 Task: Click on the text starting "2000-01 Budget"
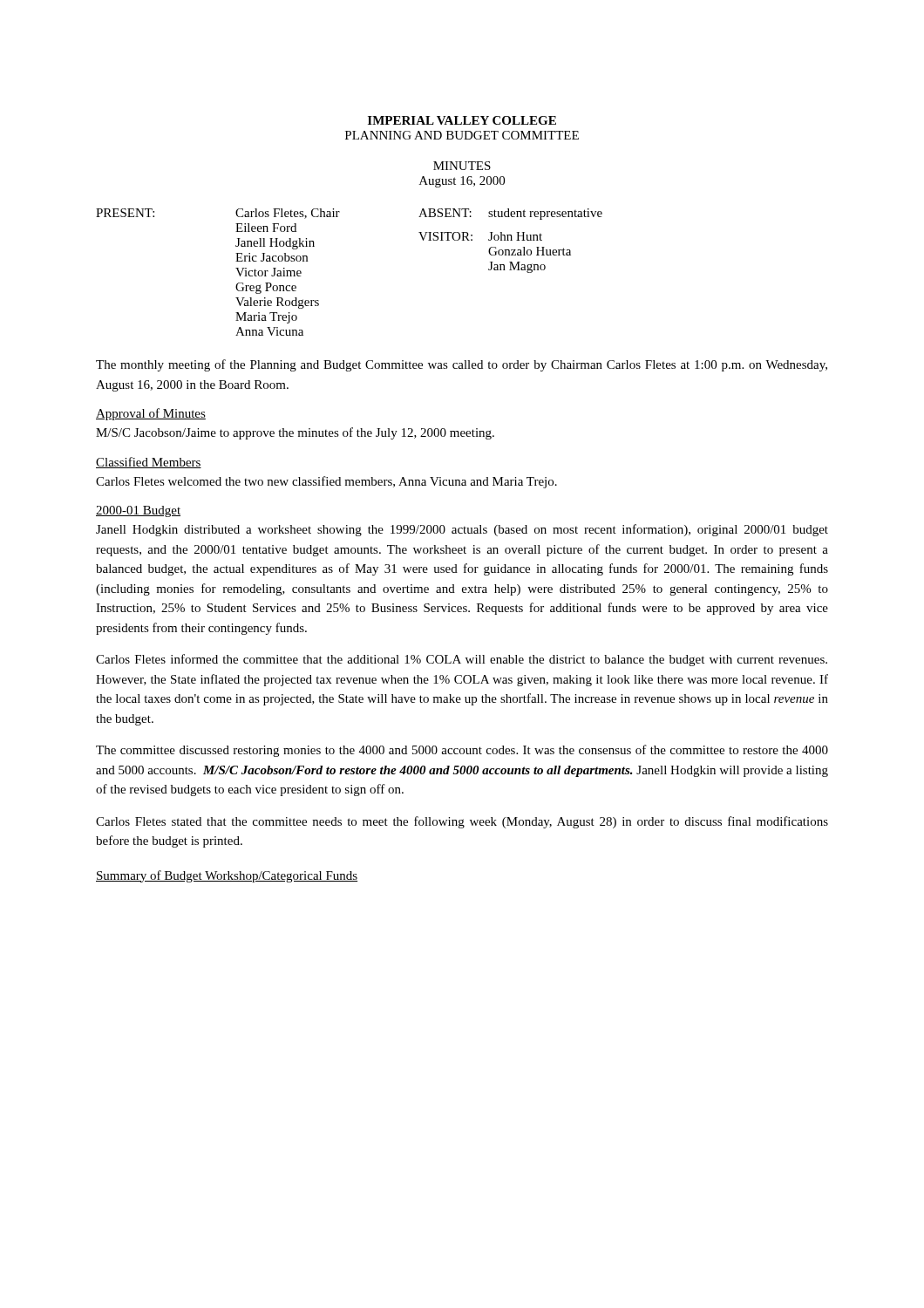138,510
